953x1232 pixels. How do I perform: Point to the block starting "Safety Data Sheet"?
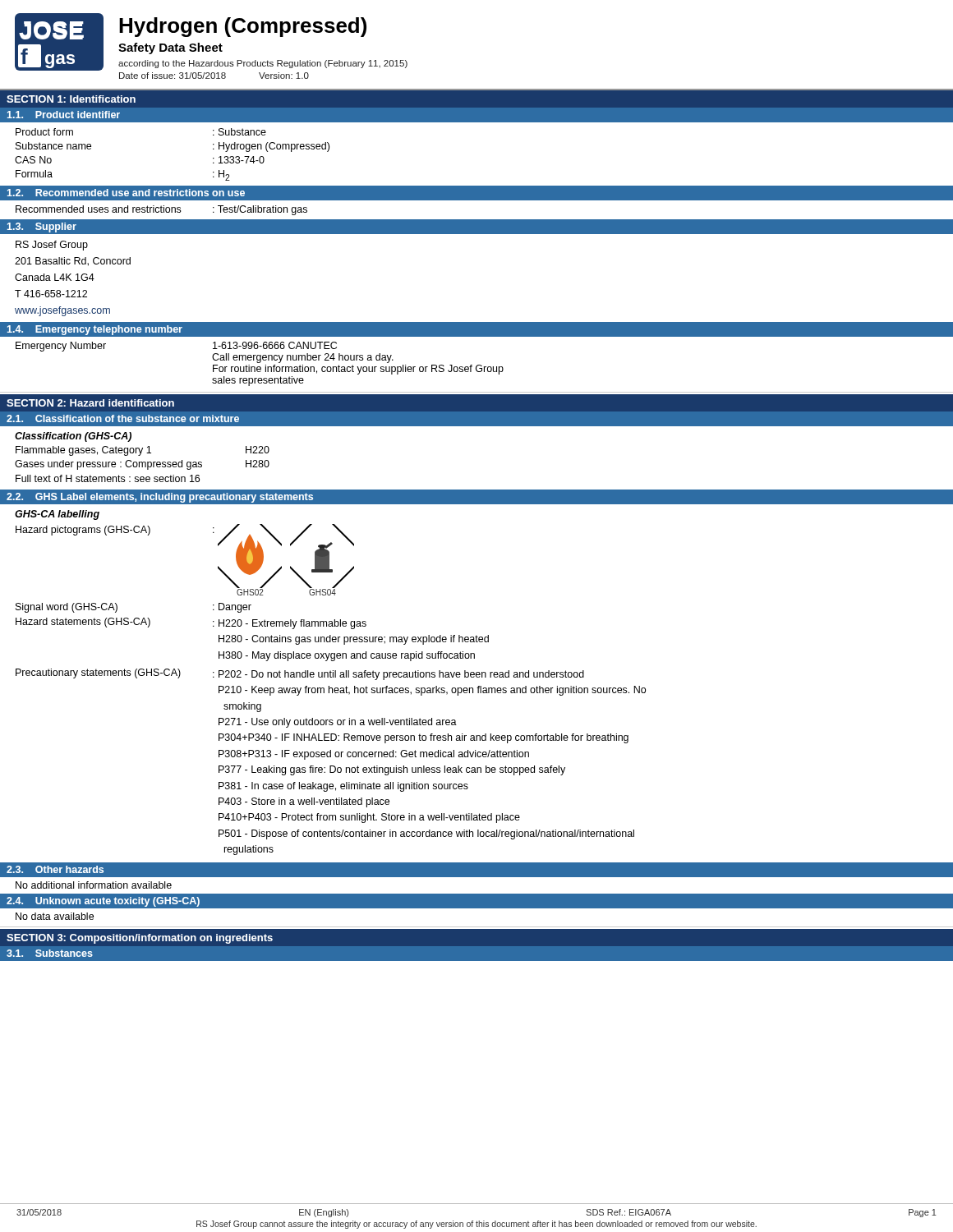170,47
